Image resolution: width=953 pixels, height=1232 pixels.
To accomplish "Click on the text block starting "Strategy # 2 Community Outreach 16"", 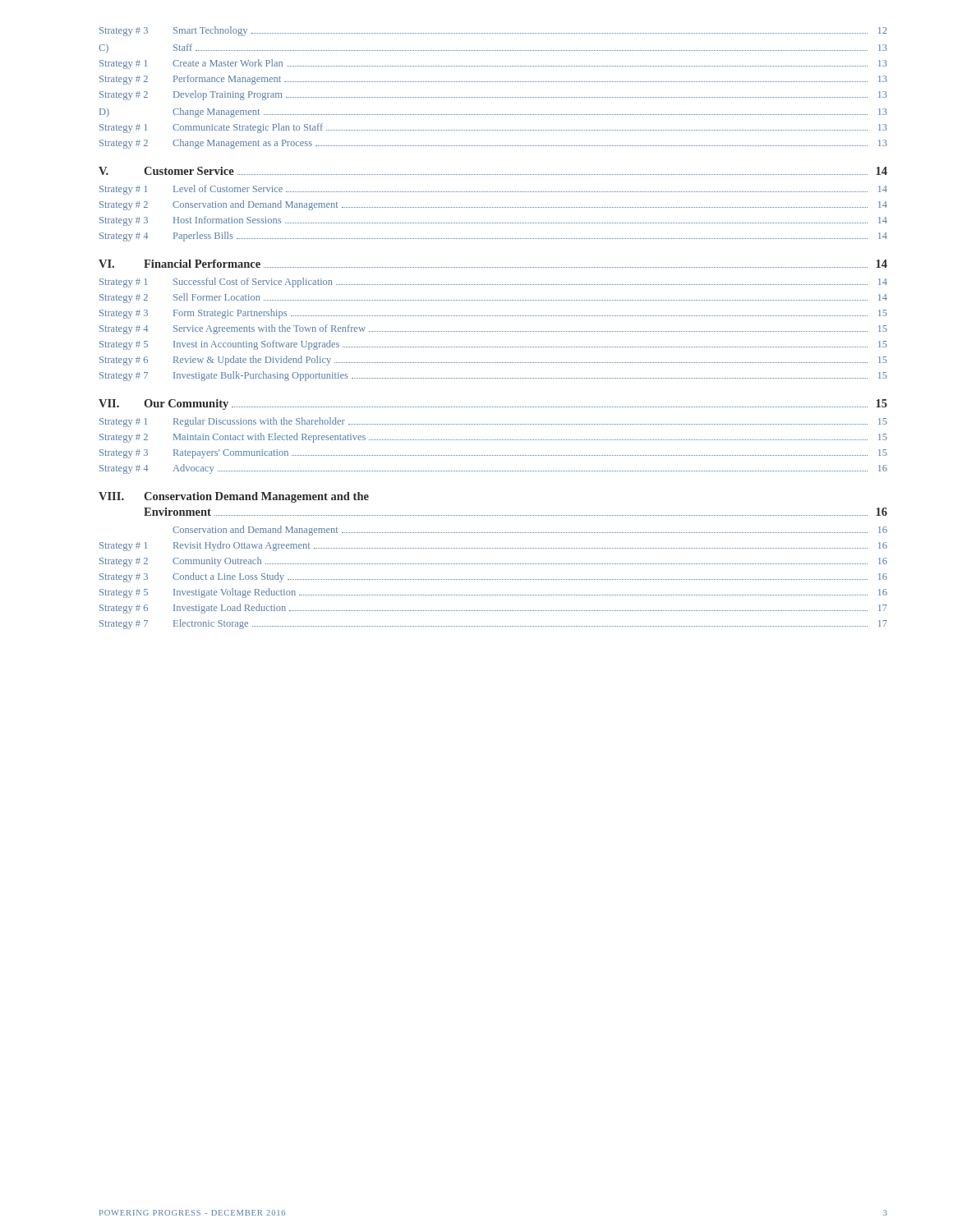I will coord(493,561).
